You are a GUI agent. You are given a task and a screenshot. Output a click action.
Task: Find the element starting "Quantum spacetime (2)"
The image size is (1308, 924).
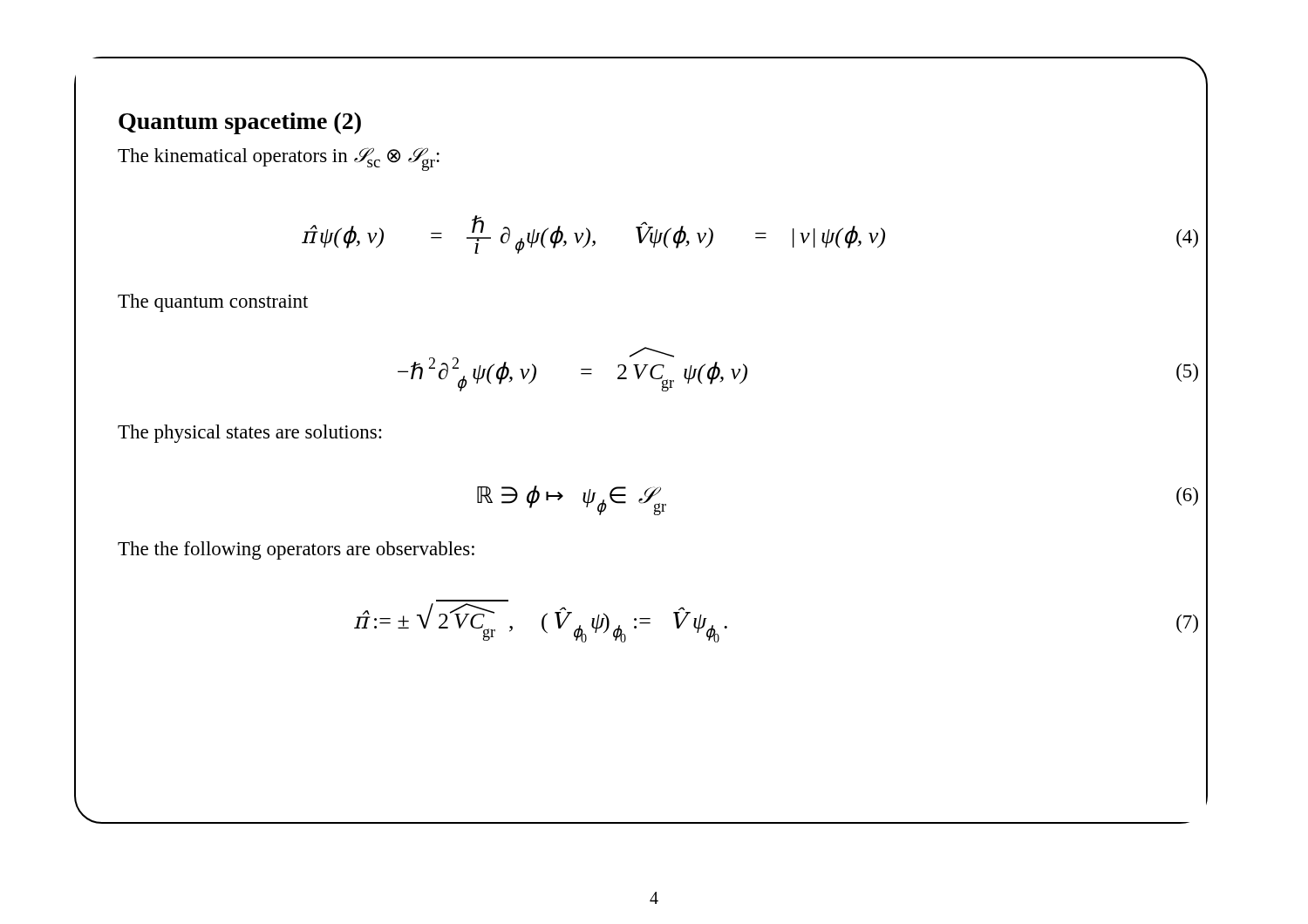(240, 121)
